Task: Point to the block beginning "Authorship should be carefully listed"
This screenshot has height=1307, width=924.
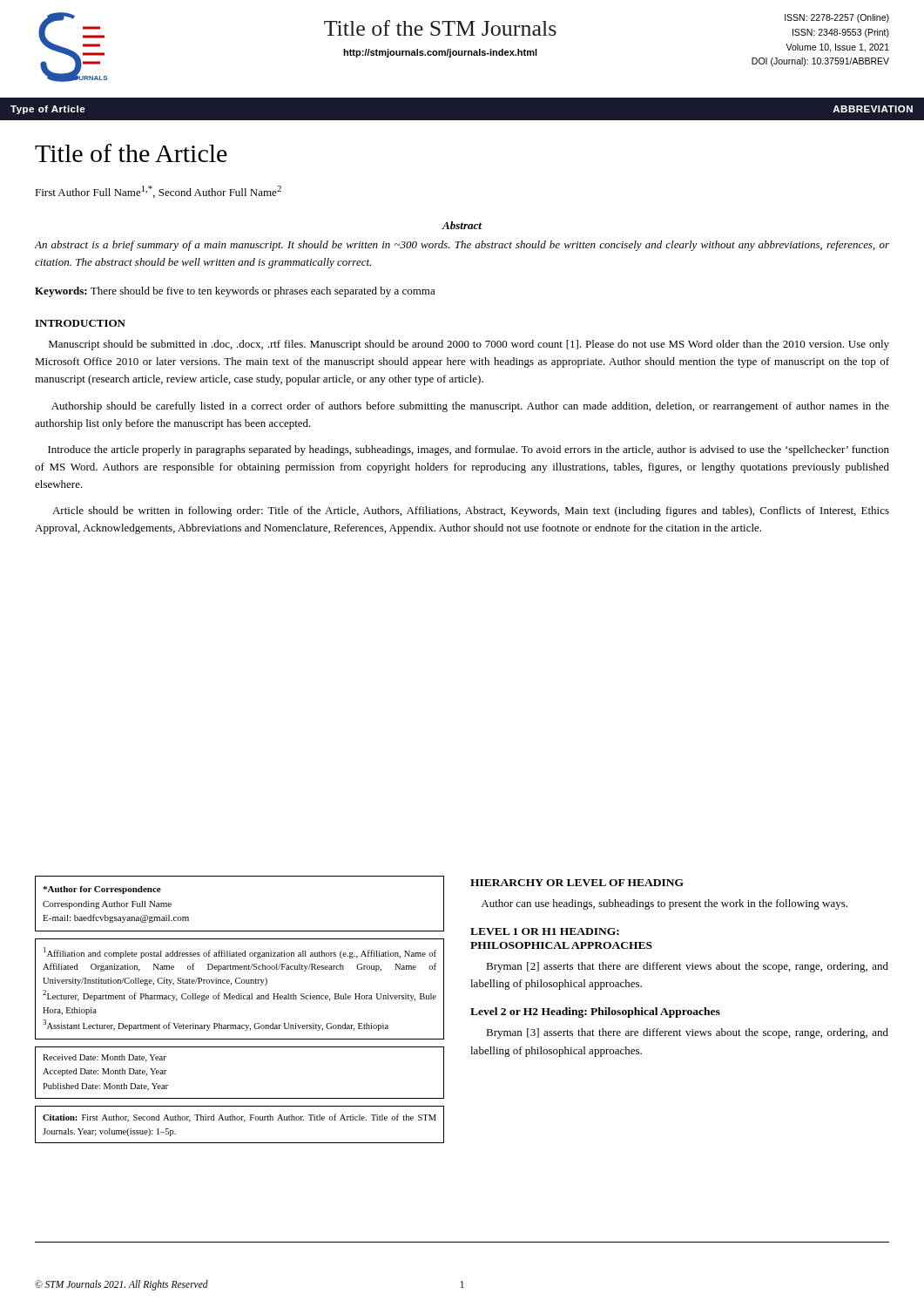Action: (x=462, y=414)
